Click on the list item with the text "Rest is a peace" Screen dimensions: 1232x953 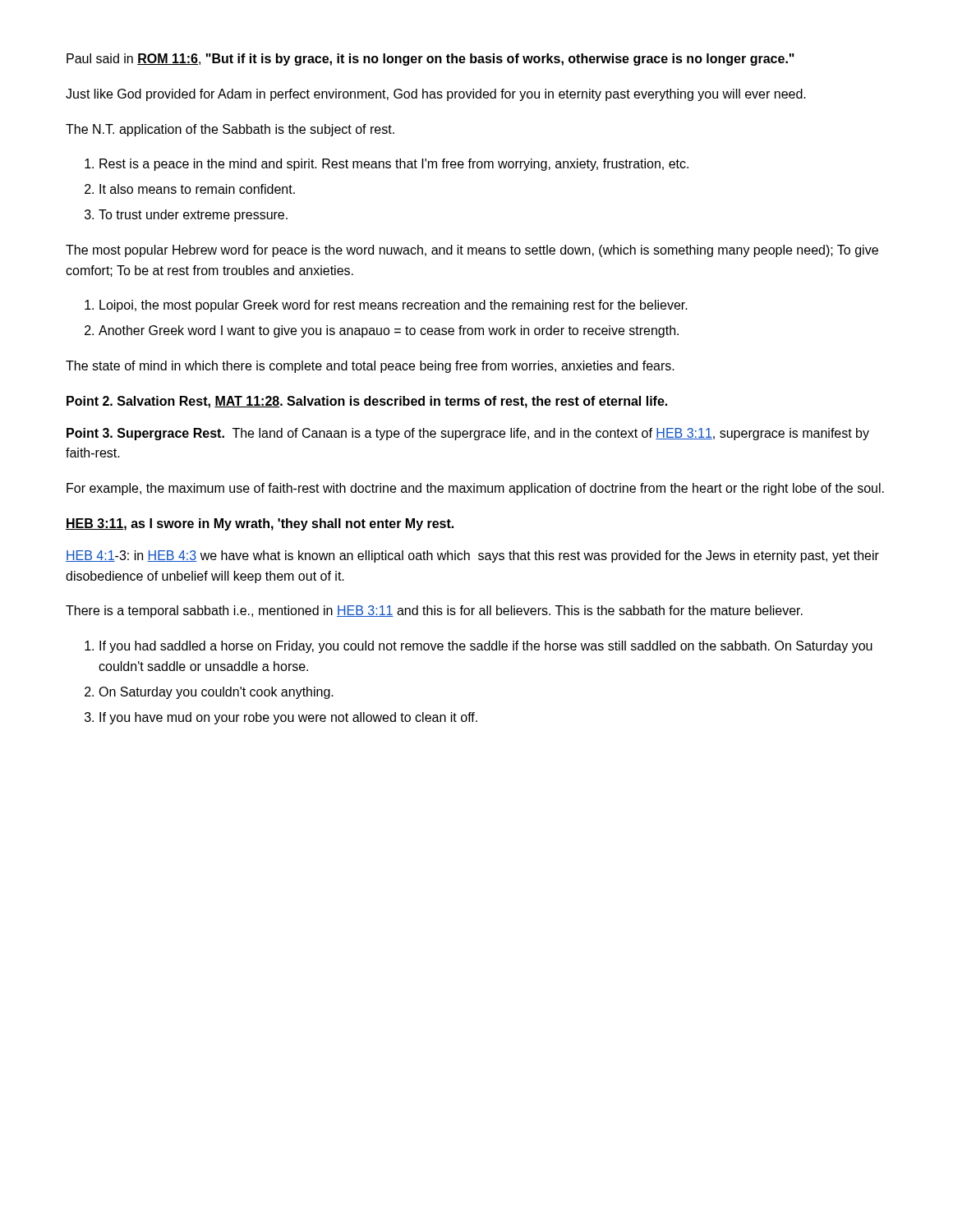click(x=387, y=165)
